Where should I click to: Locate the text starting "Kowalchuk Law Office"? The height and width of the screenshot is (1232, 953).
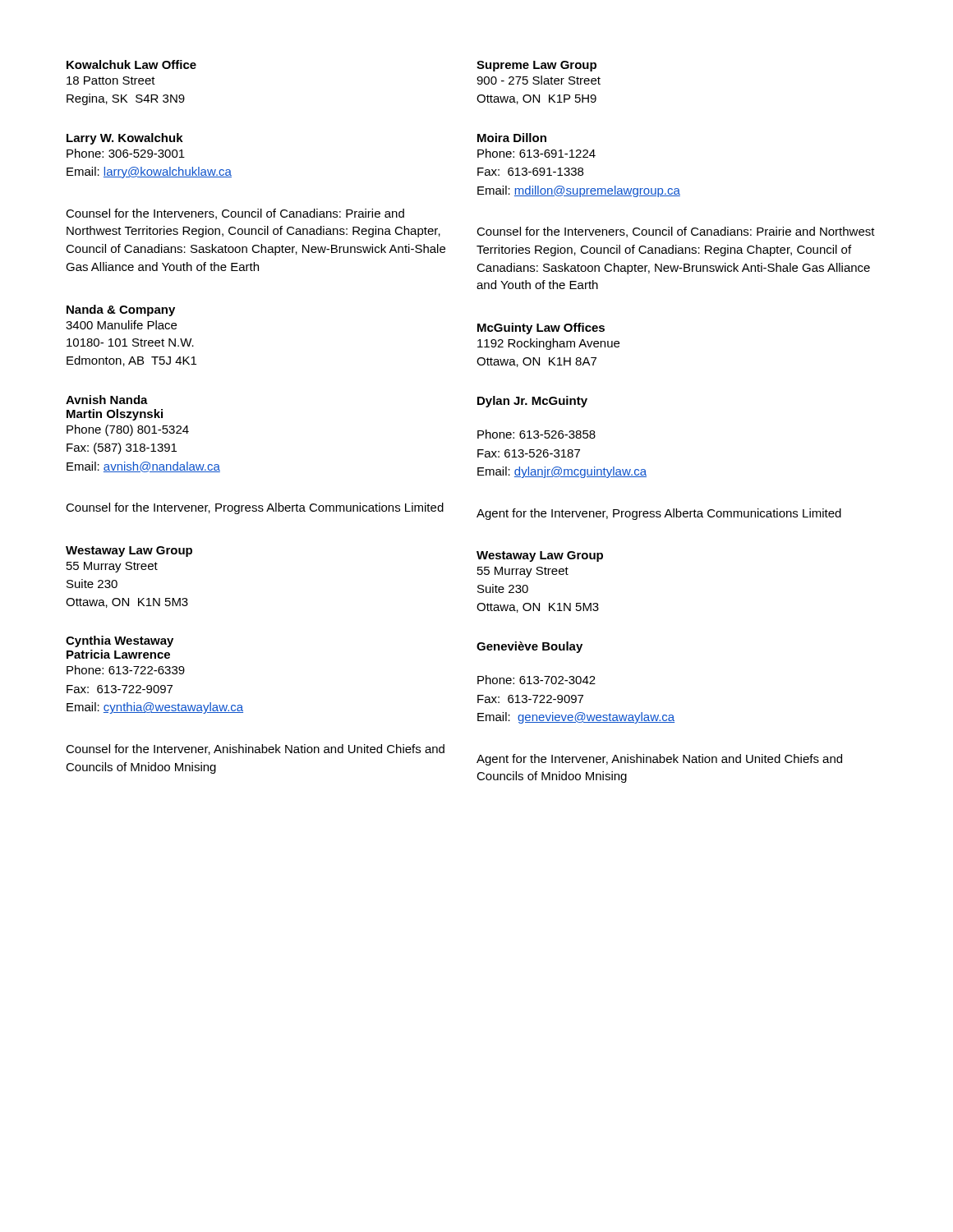point(131,64)
